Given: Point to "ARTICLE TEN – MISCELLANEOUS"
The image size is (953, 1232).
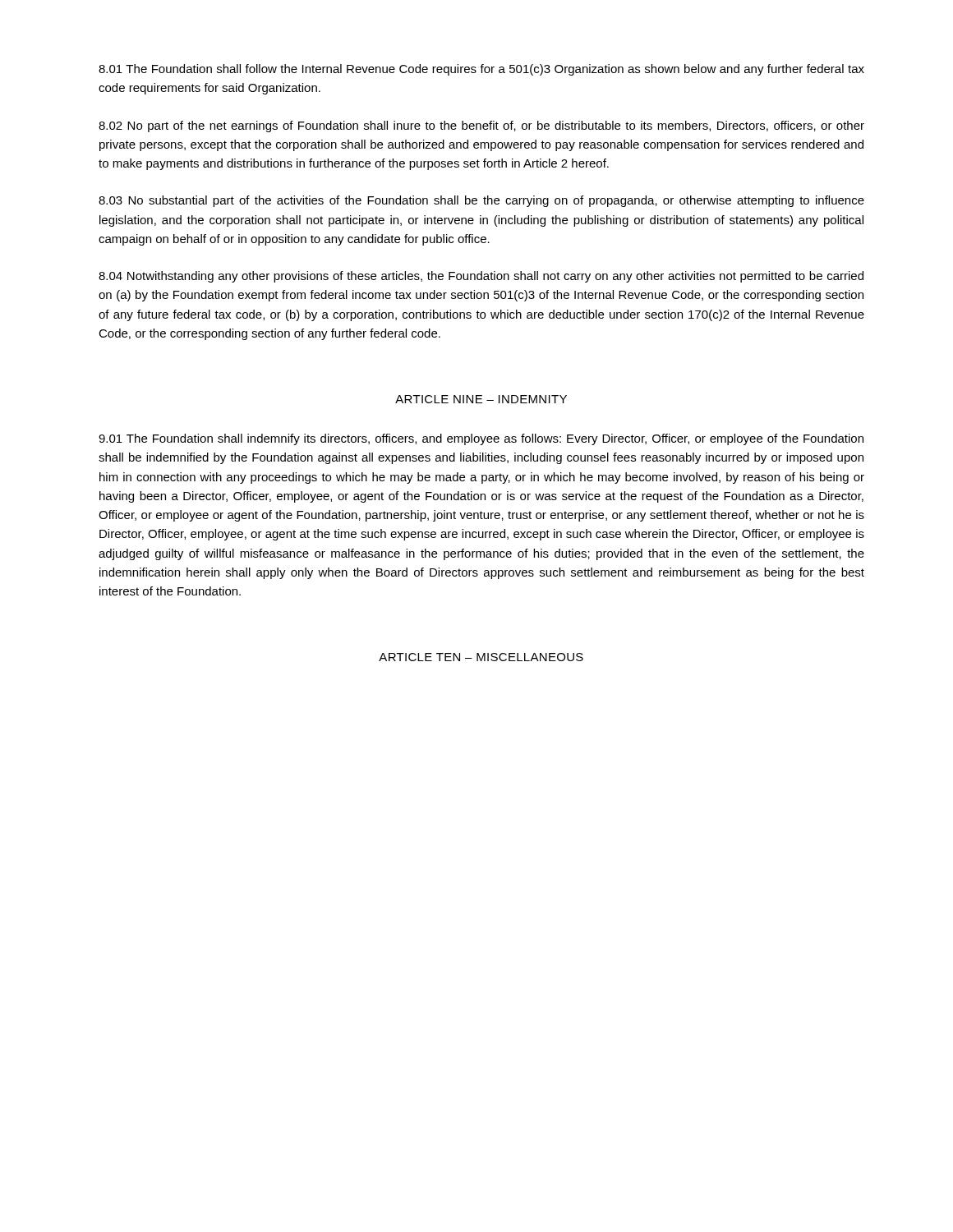Looking at the screenshot, I should [x=481, y=657].
